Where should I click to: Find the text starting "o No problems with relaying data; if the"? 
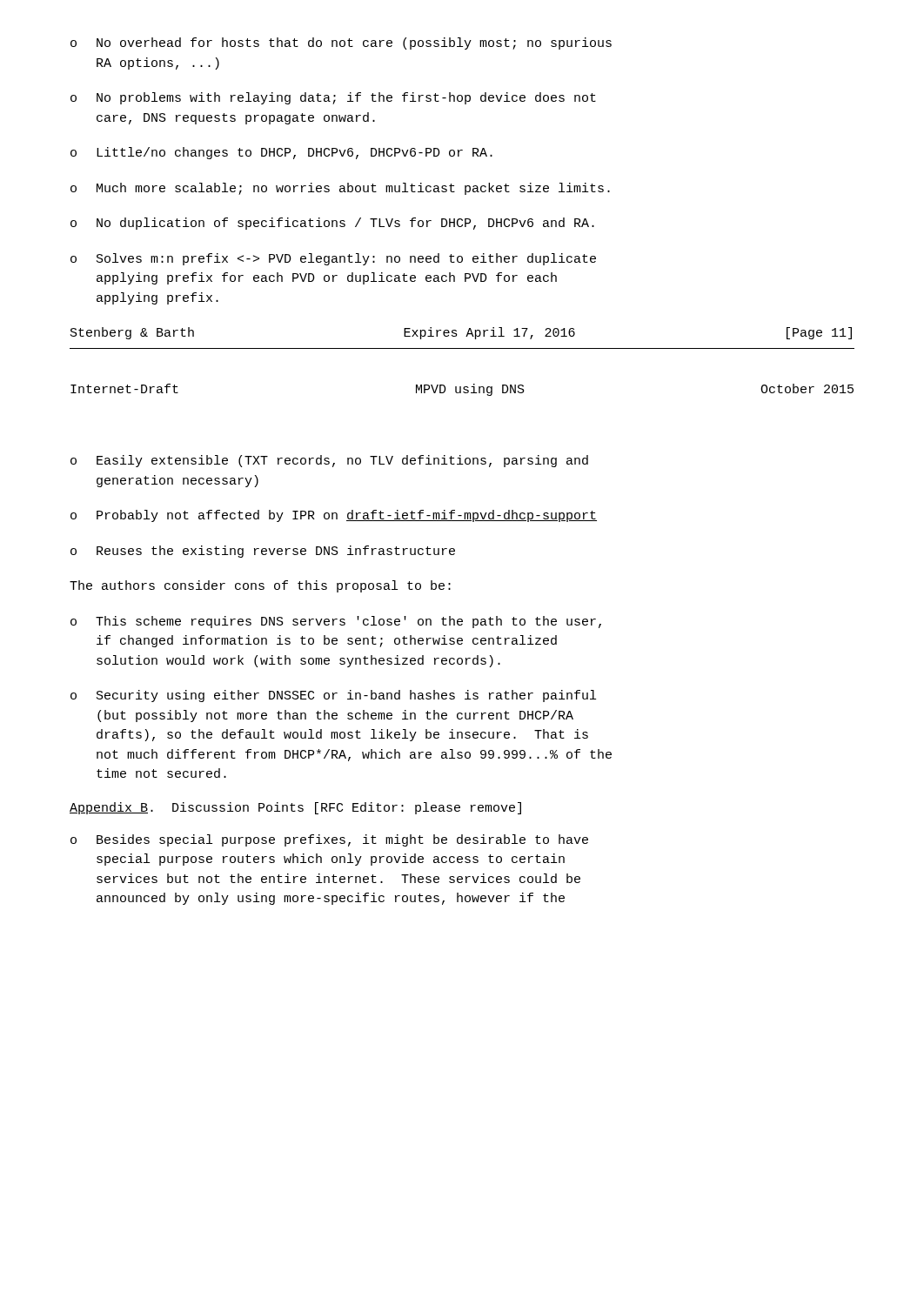pyautogui.click(x=462, y=109)
